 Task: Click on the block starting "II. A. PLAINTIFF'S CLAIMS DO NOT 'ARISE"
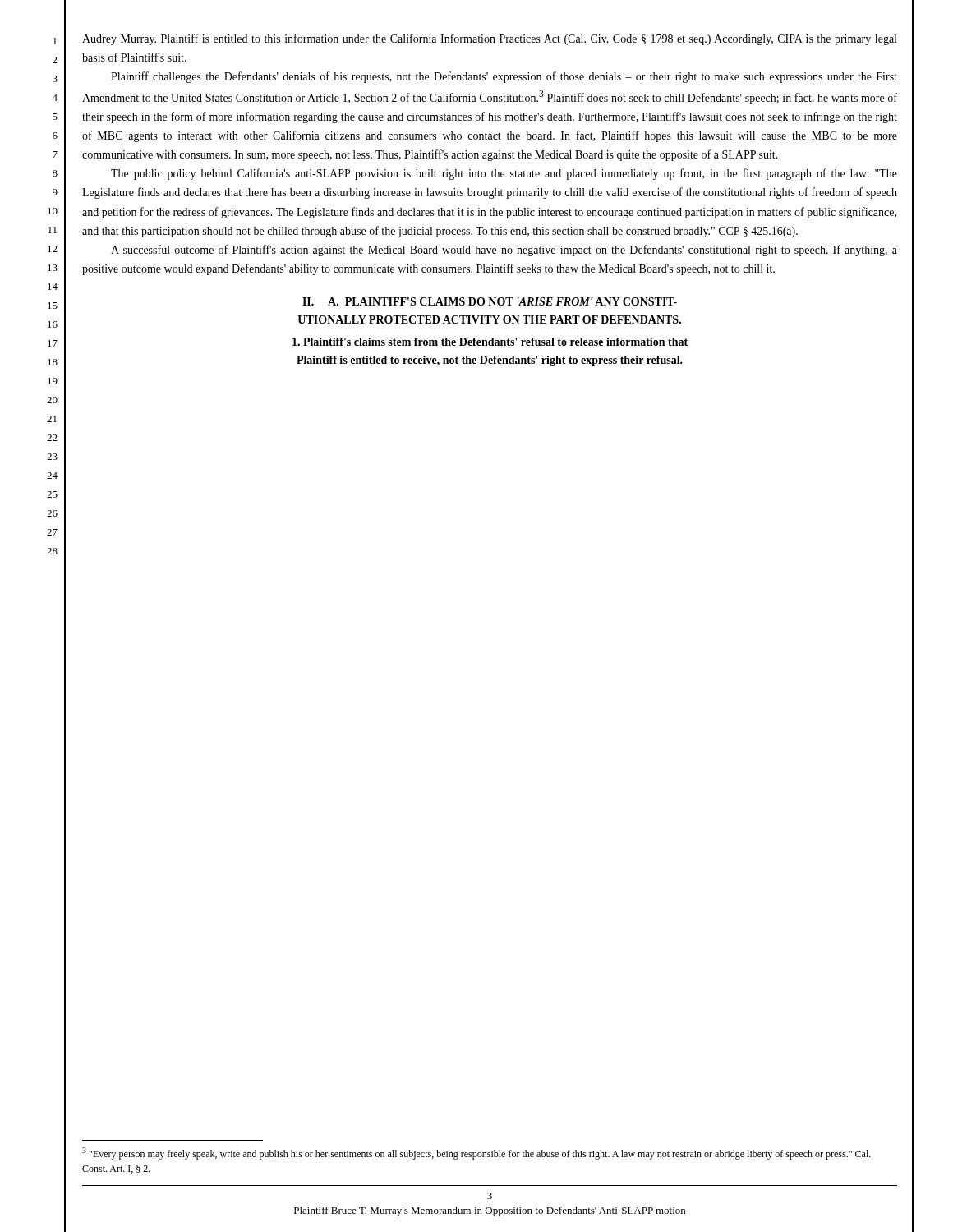pyautogui.click(x=490, y=332)
